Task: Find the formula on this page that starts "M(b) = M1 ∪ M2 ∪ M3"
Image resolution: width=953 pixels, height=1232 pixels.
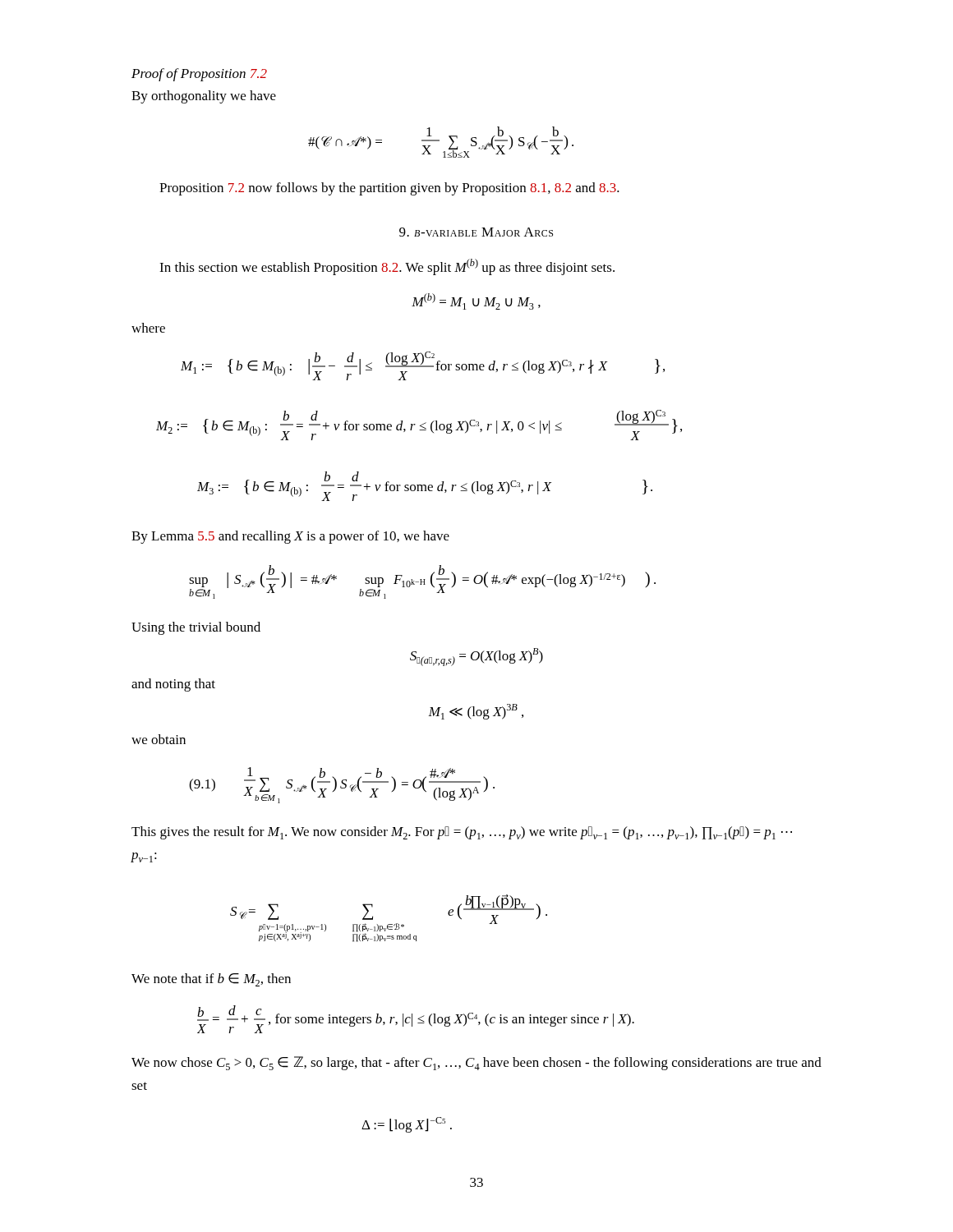Action: [x=476, y=302]
